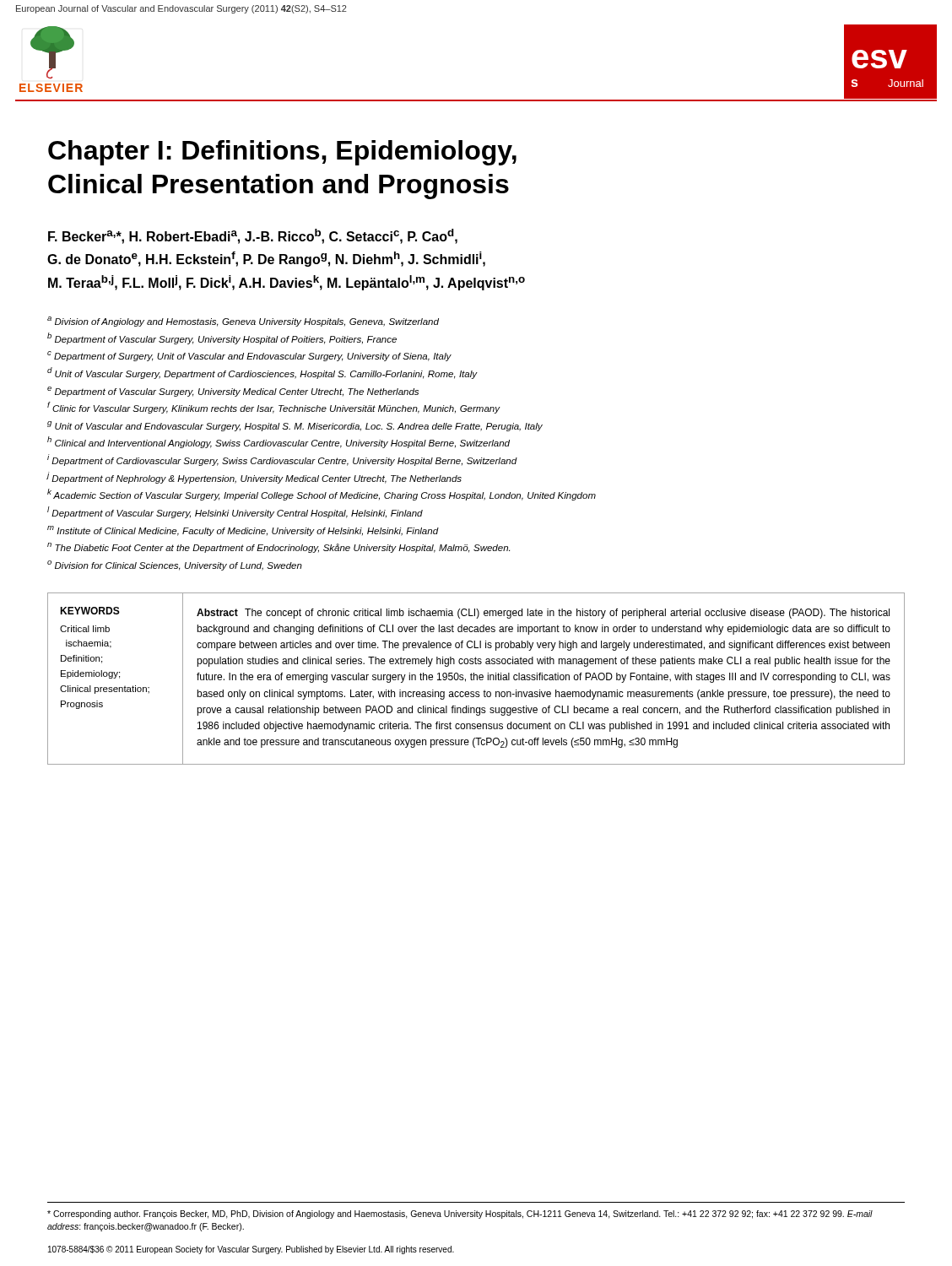This screenshot has height=1266, width=952.
Task: Click on the text block containing "a Division of Angiology and Hemostasis, Geneva"
Action: [x=322, y=442]
